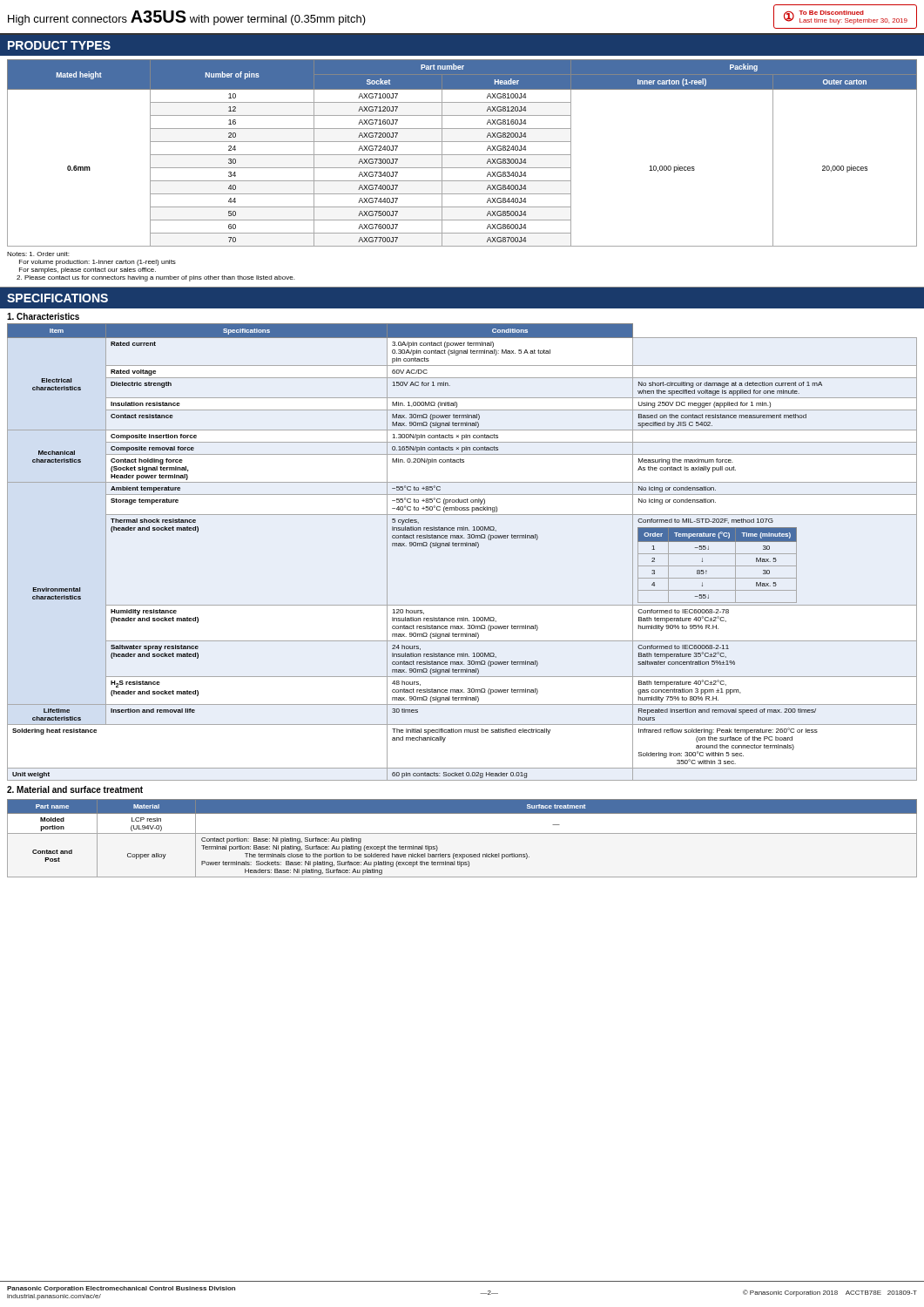Locate the element starting "2. Material and"
Screen dimensions: 1307x924
point(75,790)
